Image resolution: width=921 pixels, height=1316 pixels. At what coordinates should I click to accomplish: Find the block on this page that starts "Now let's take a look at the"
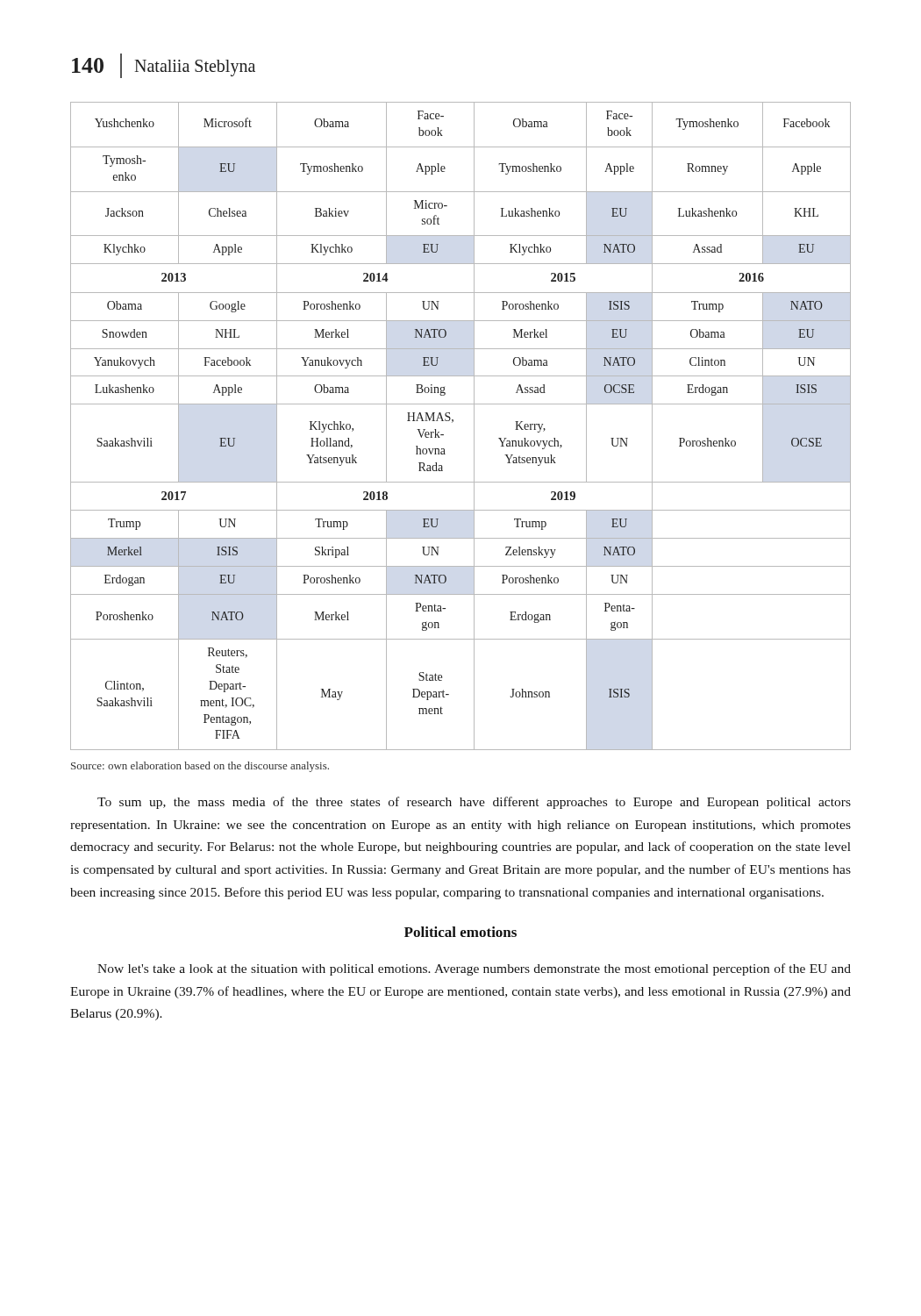(460, 991)
